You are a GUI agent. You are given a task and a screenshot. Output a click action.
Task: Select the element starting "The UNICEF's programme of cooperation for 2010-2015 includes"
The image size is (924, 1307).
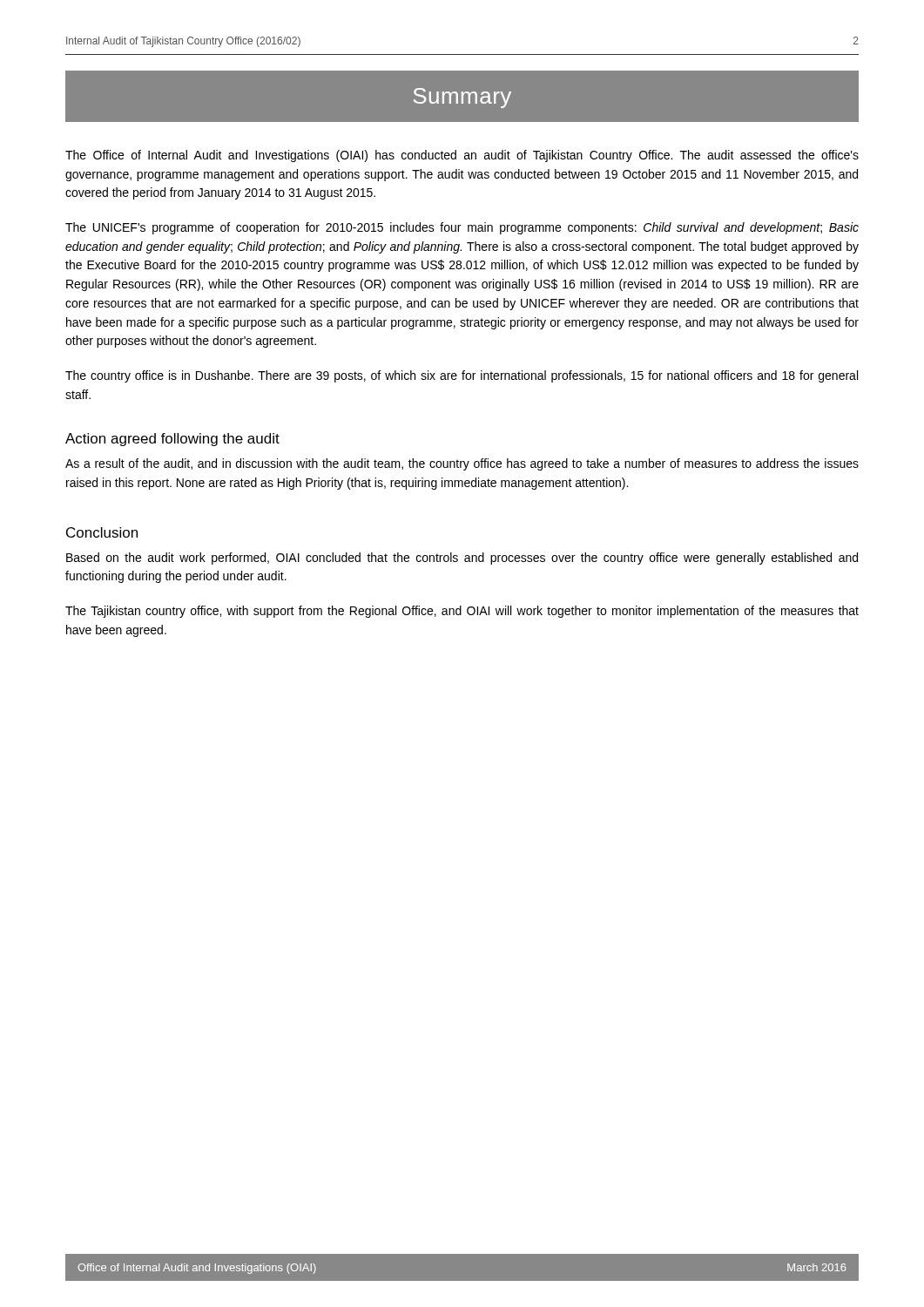point(462,284)
